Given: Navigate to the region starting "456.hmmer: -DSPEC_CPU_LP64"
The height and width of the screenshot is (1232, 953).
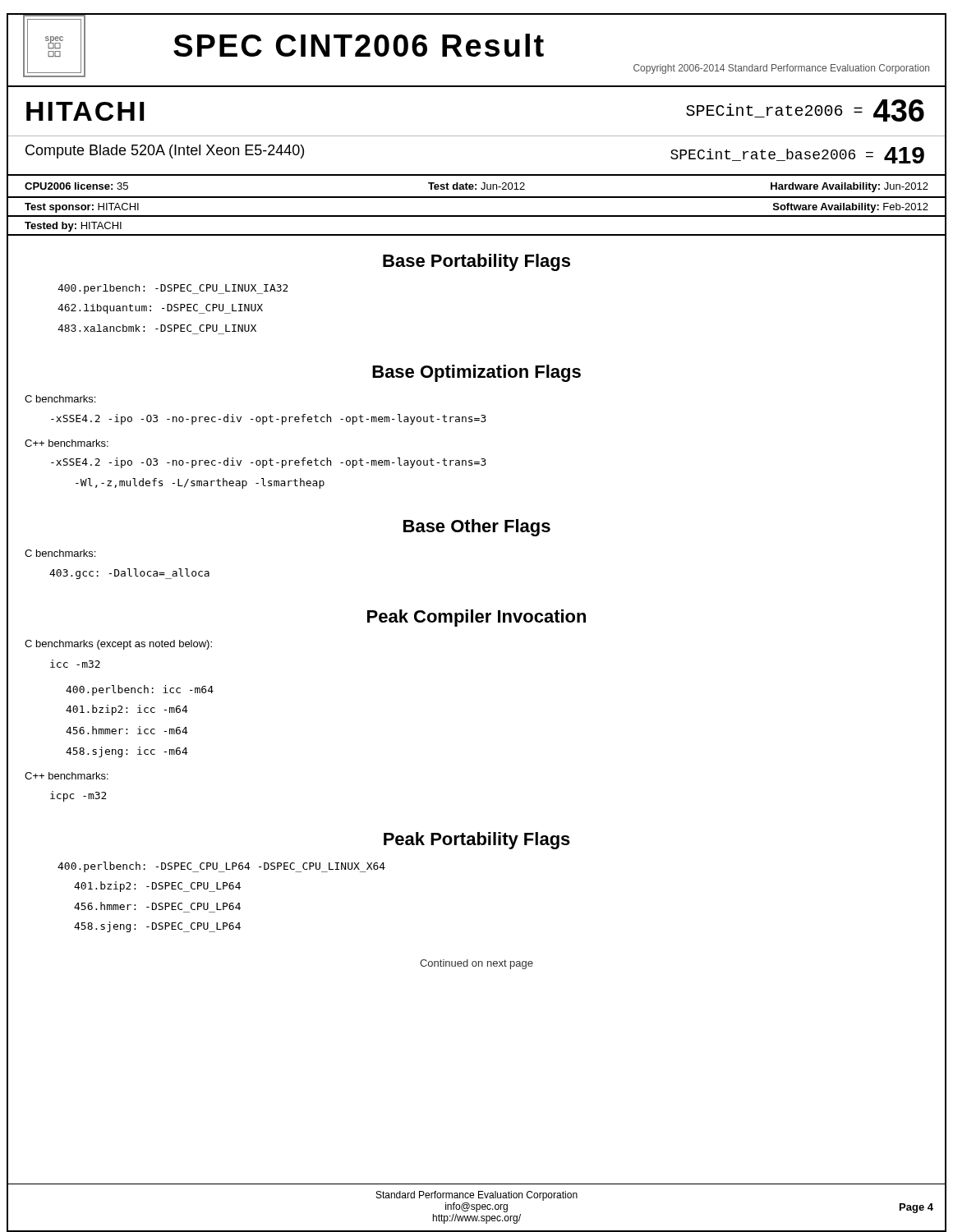Looking at the screenshot, I should pos(158,906).
